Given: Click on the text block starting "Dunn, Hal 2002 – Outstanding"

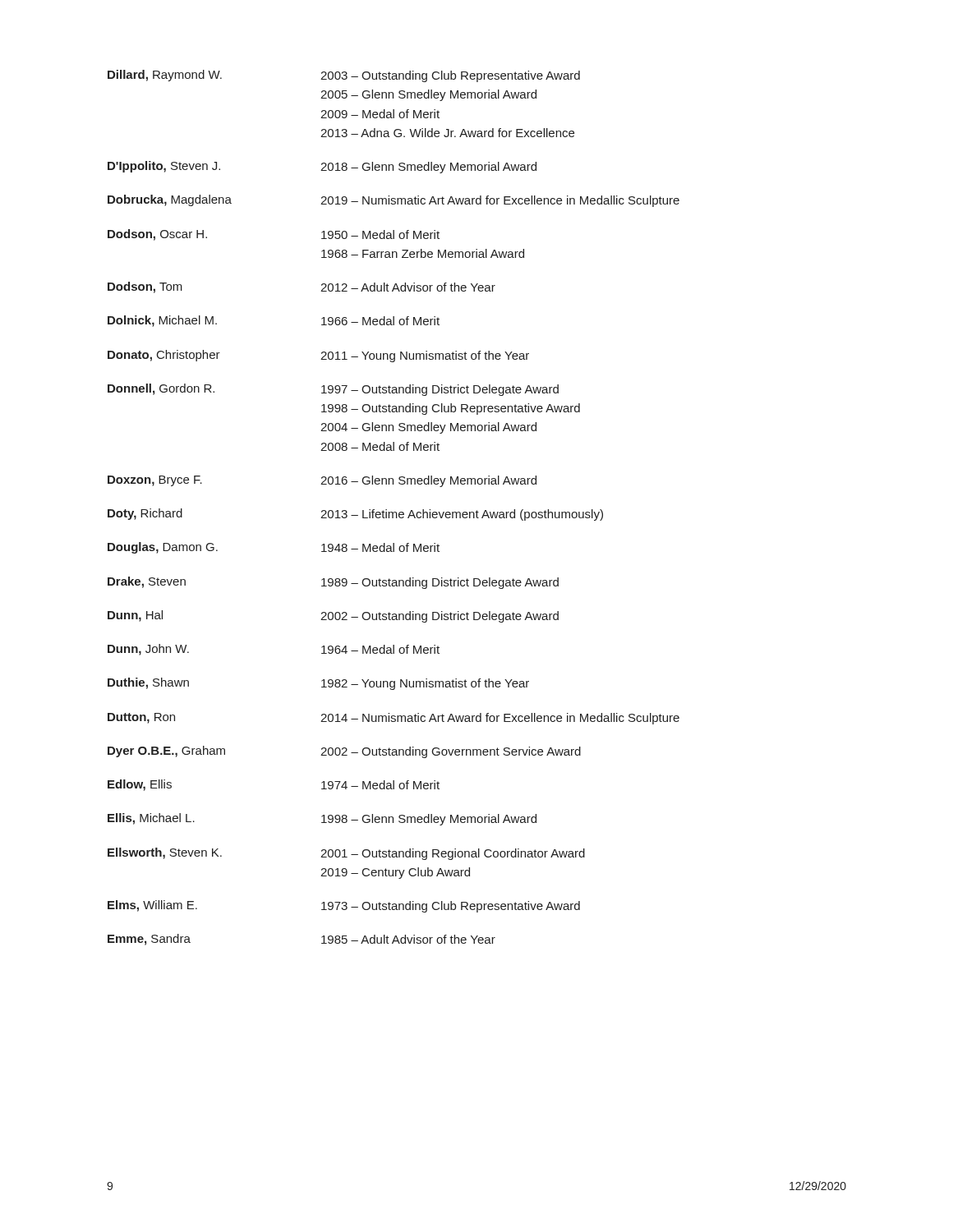Looking at the screenshot, I should click(x=476, y=615).
